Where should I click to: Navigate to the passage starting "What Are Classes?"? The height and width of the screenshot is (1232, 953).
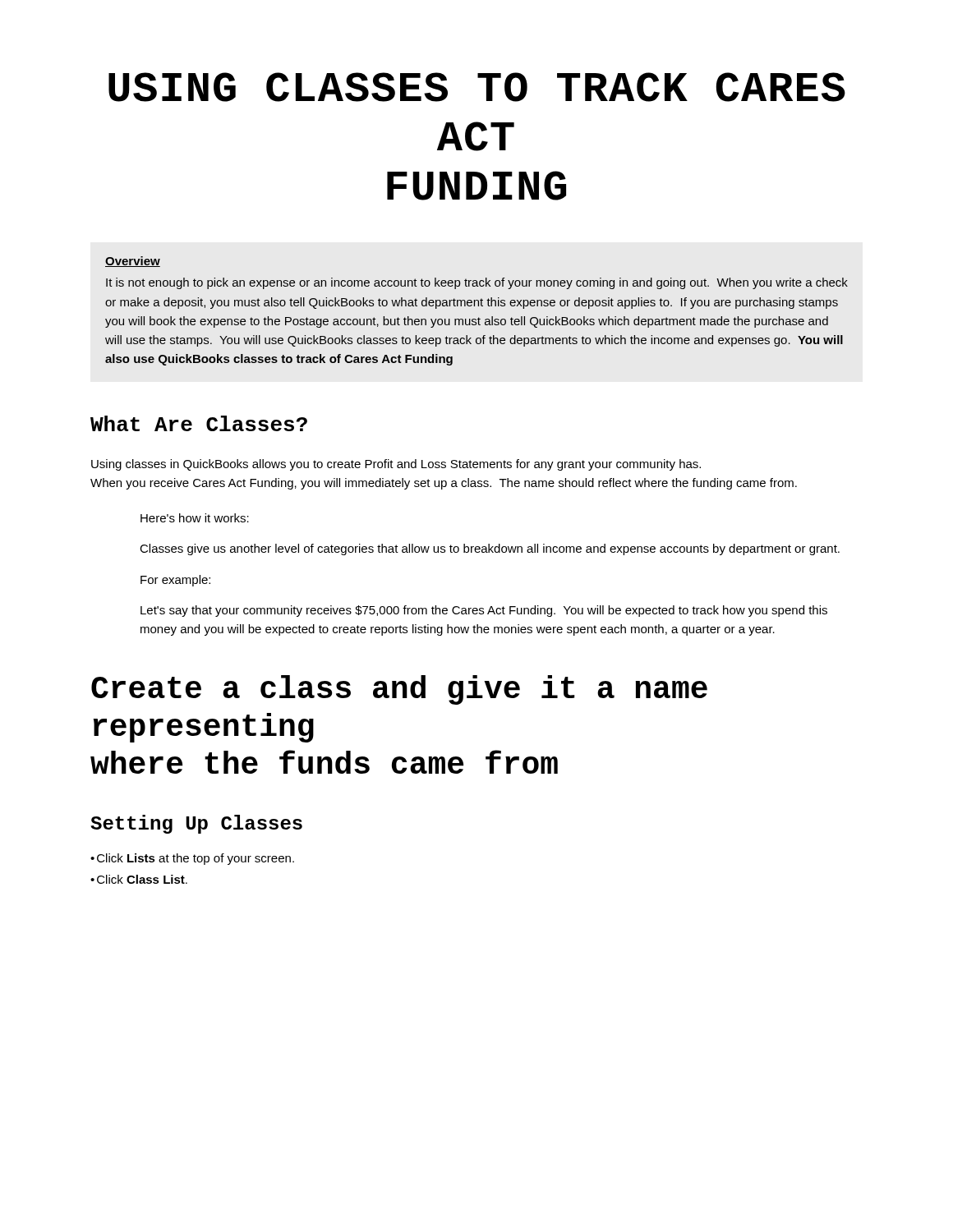(199, 425)
